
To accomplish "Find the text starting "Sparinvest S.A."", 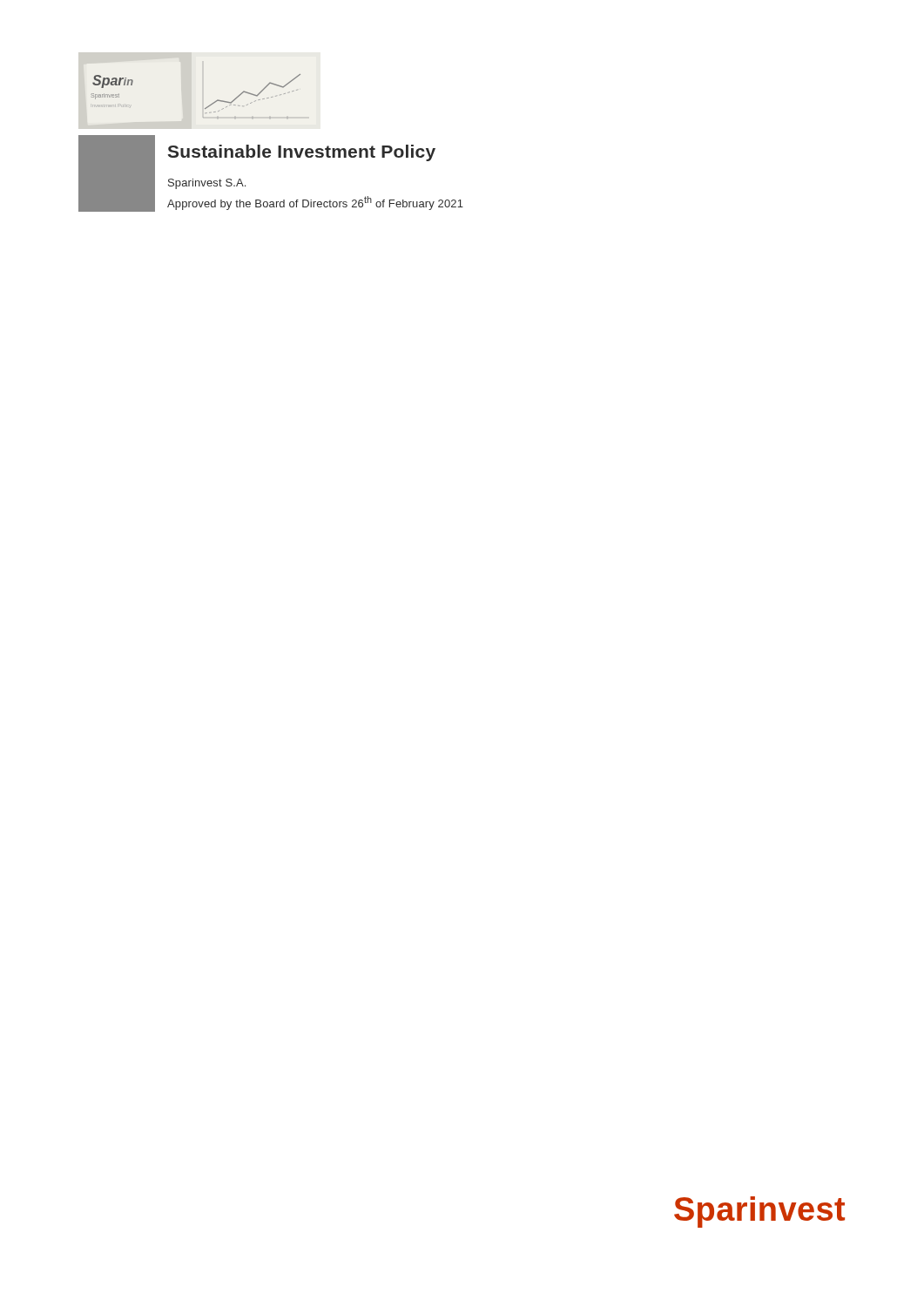I will click(x=207, y=183).
